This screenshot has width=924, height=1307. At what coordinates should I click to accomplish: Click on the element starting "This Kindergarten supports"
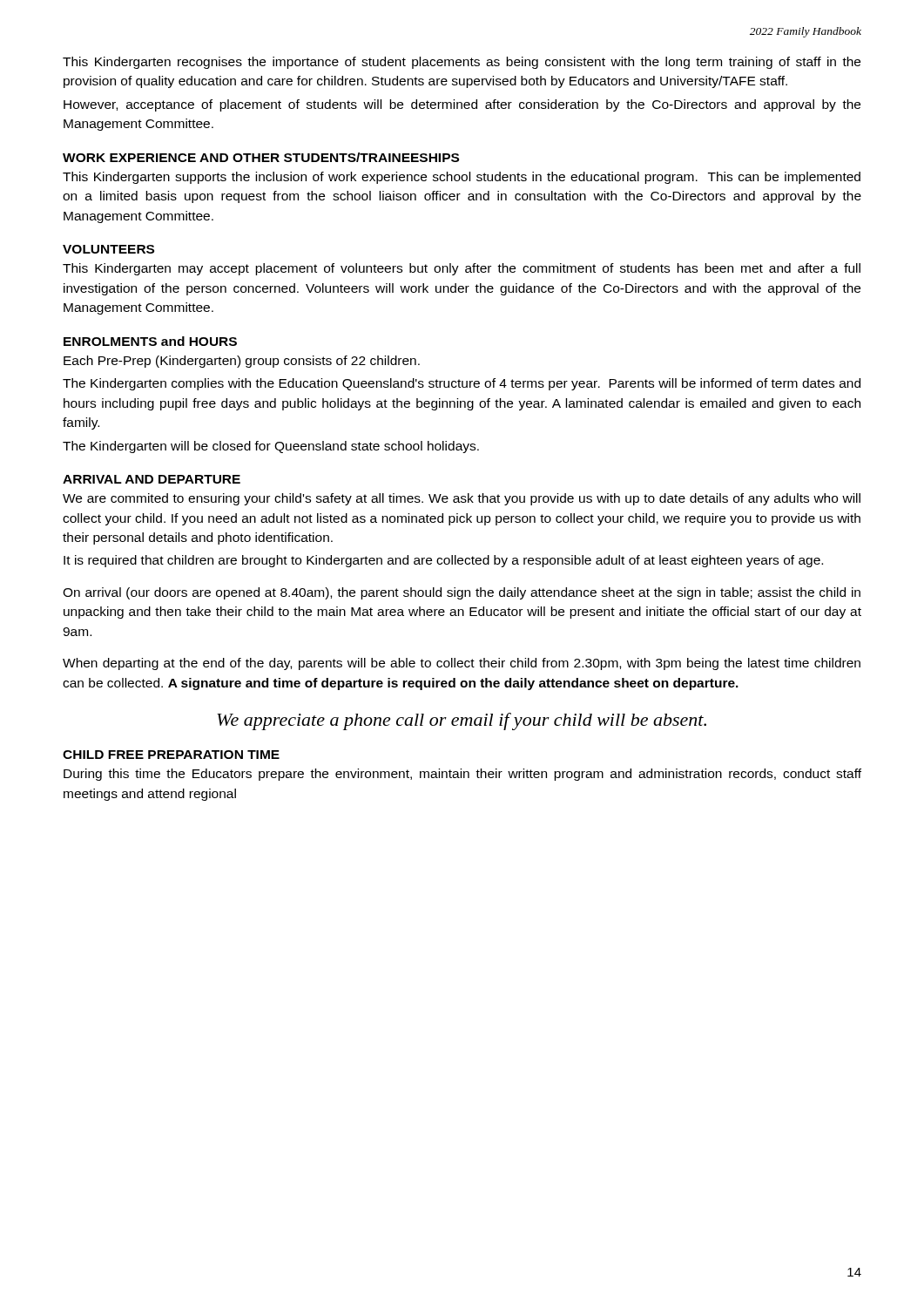(462, 196)
